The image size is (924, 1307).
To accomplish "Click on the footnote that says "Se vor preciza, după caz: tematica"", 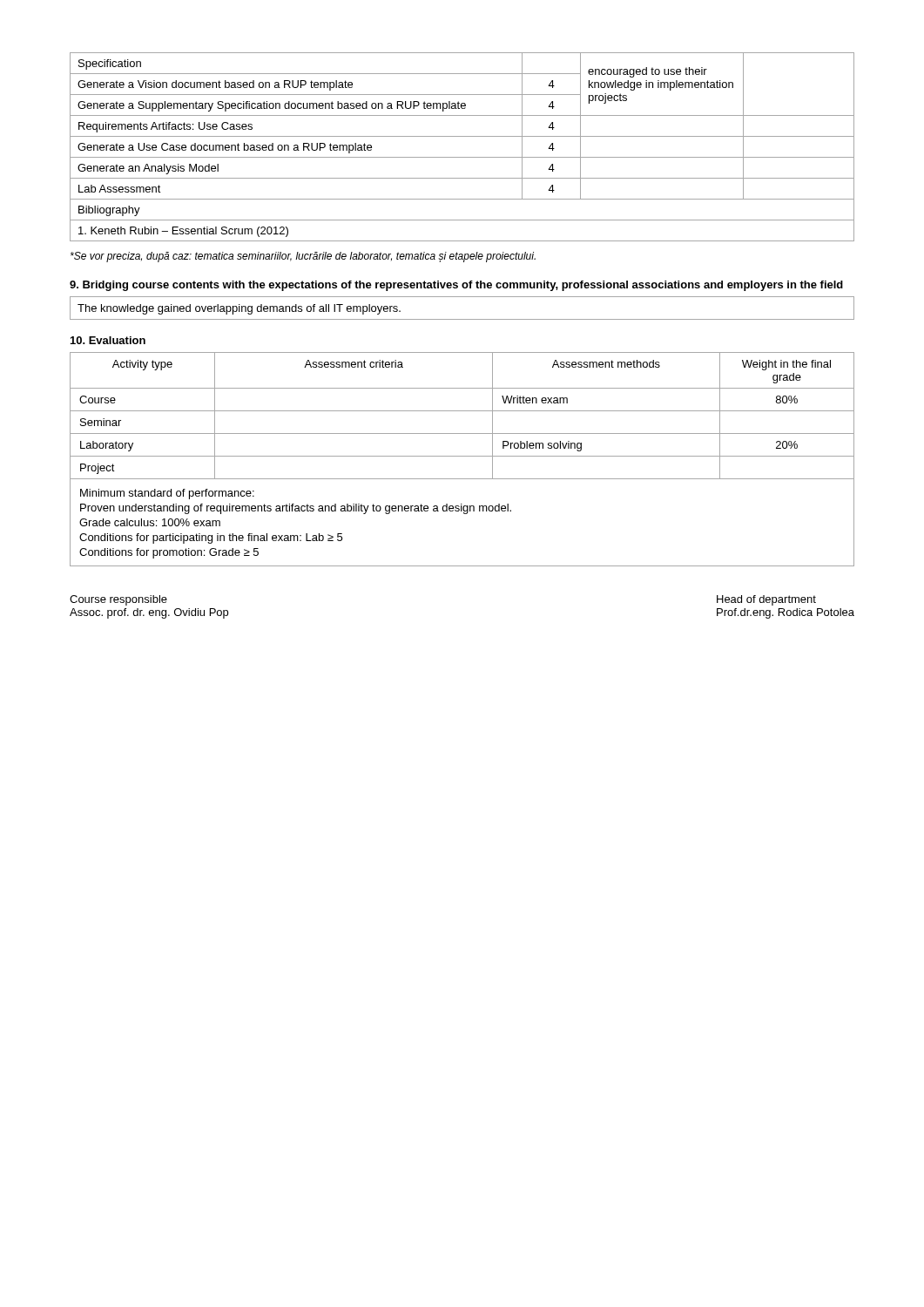I will [303, 256].
